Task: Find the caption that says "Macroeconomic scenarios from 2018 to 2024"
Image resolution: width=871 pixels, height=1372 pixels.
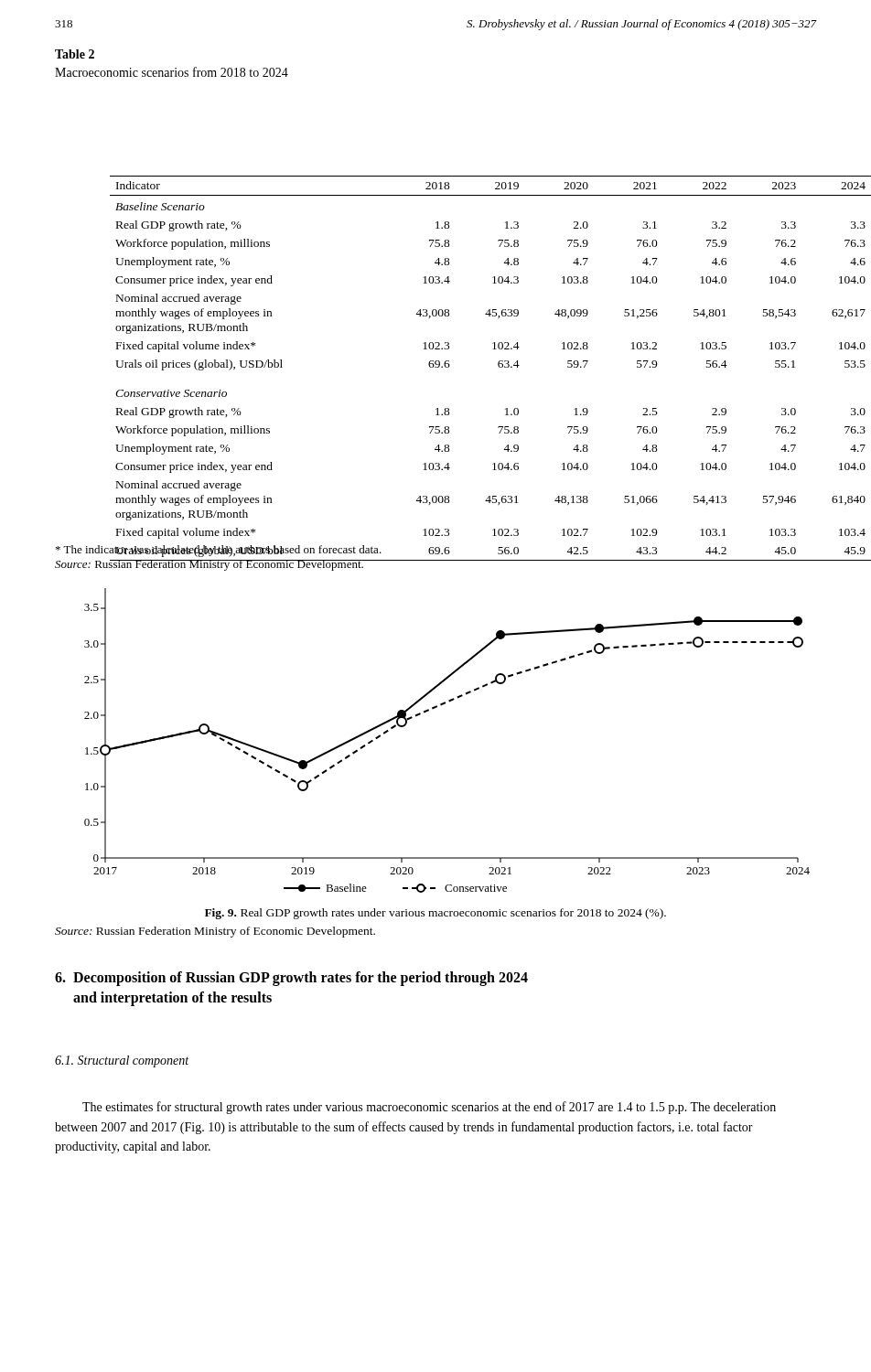Action: click(171, 73)
